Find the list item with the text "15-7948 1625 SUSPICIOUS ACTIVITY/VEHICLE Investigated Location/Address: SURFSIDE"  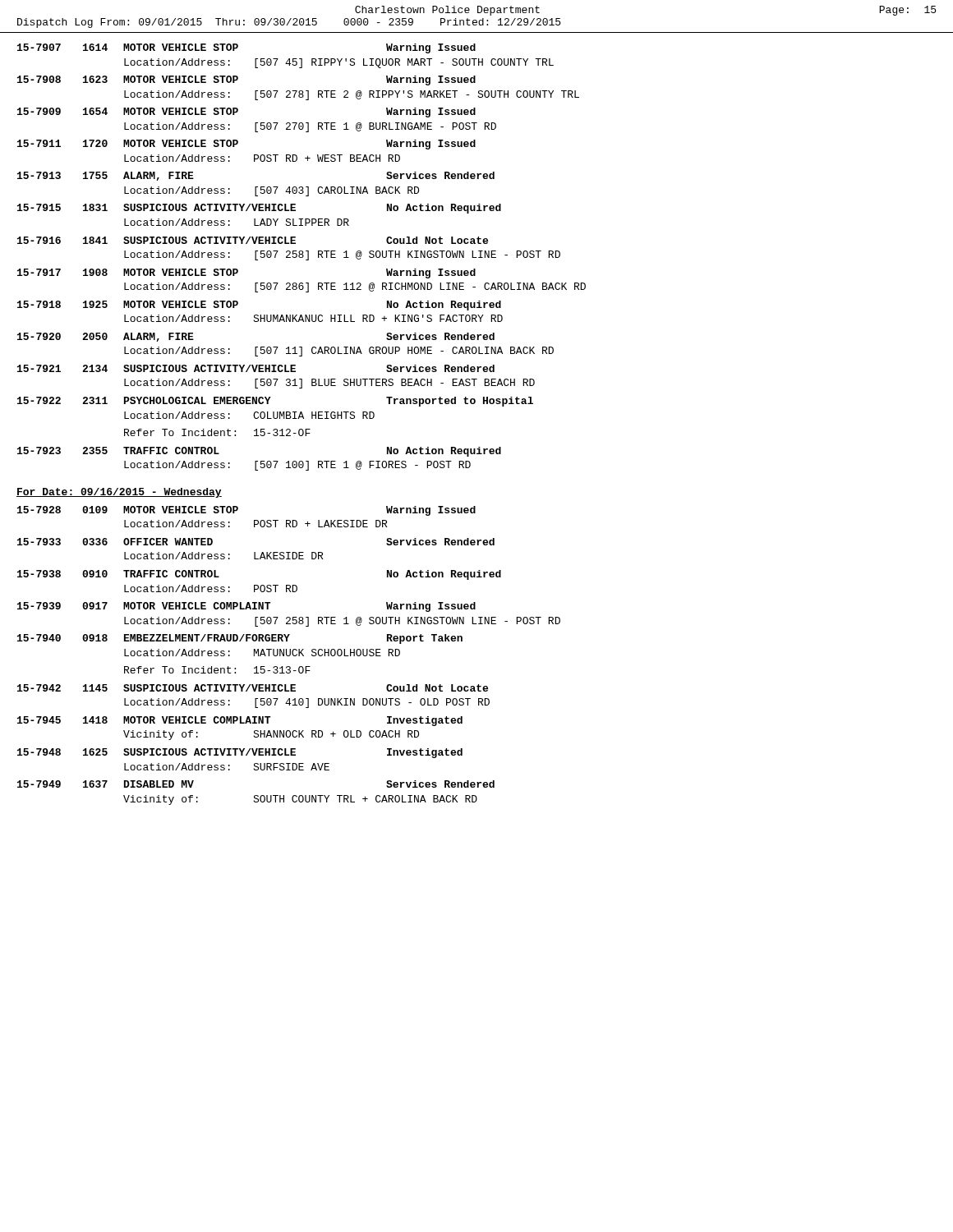240,753
